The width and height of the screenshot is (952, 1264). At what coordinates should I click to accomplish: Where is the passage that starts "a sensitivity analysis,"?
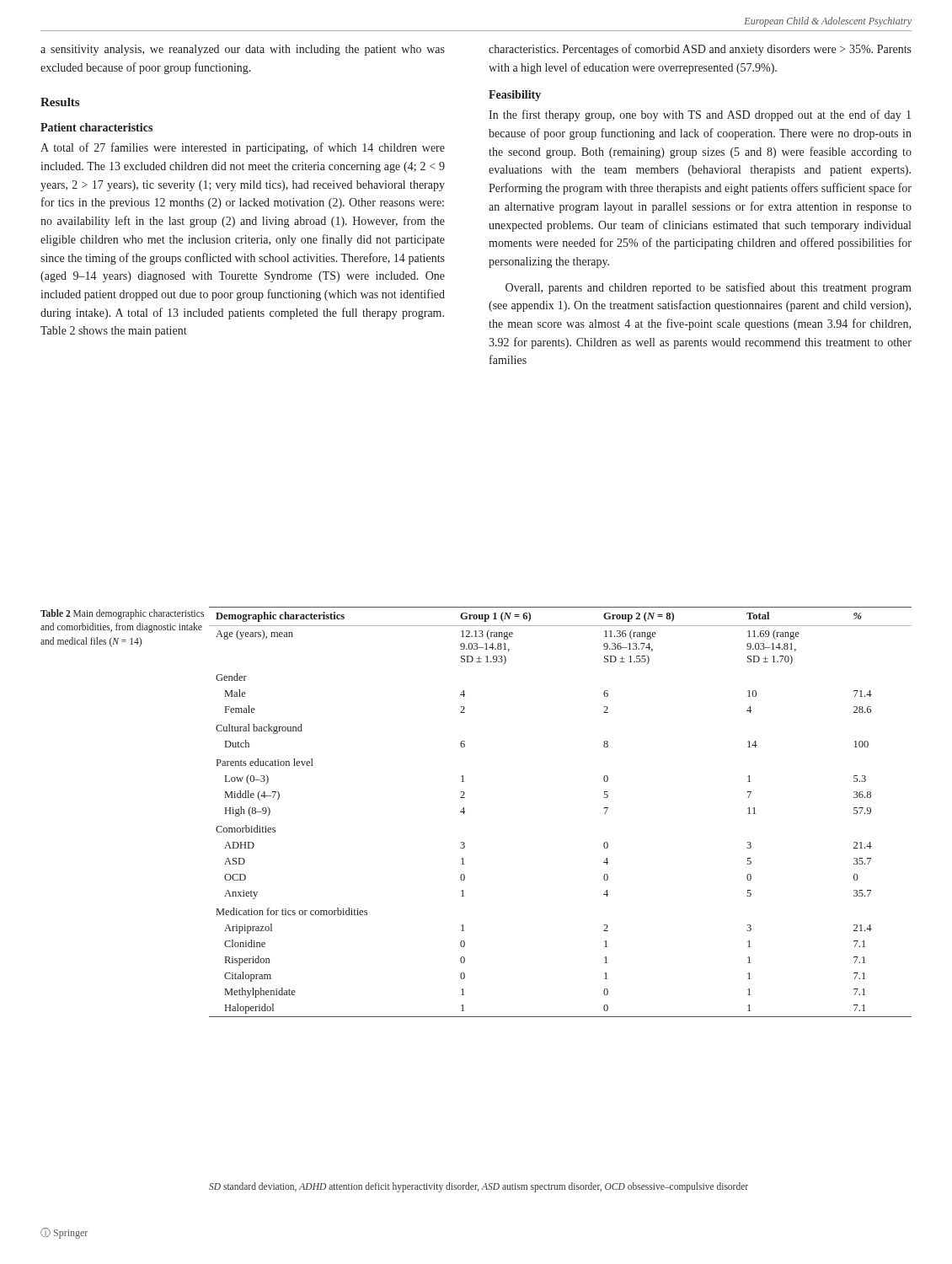coord(243,59)
